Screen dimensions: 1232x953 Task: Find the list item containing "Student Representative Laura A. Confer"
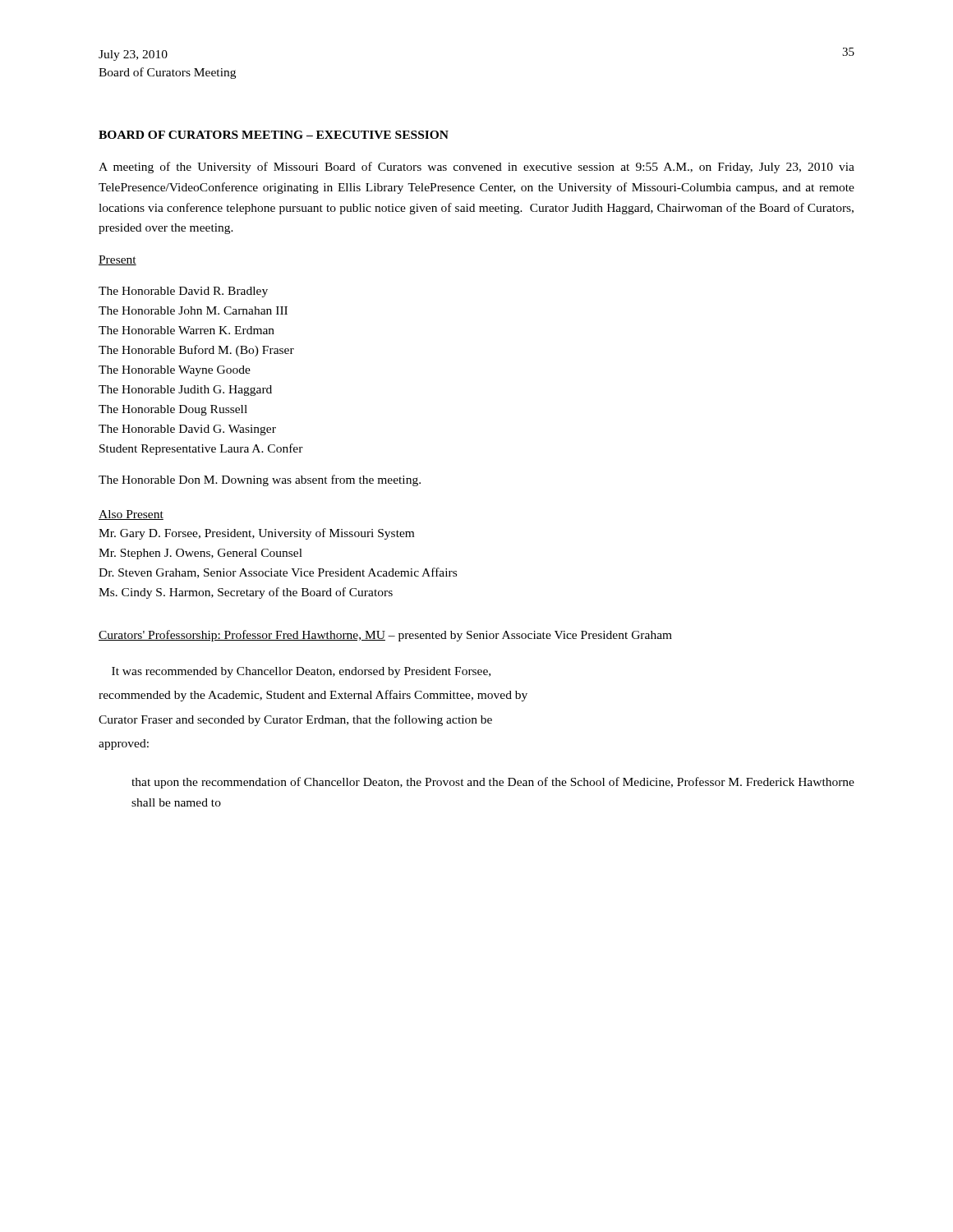pyautogui.click(x=201, y=448)
